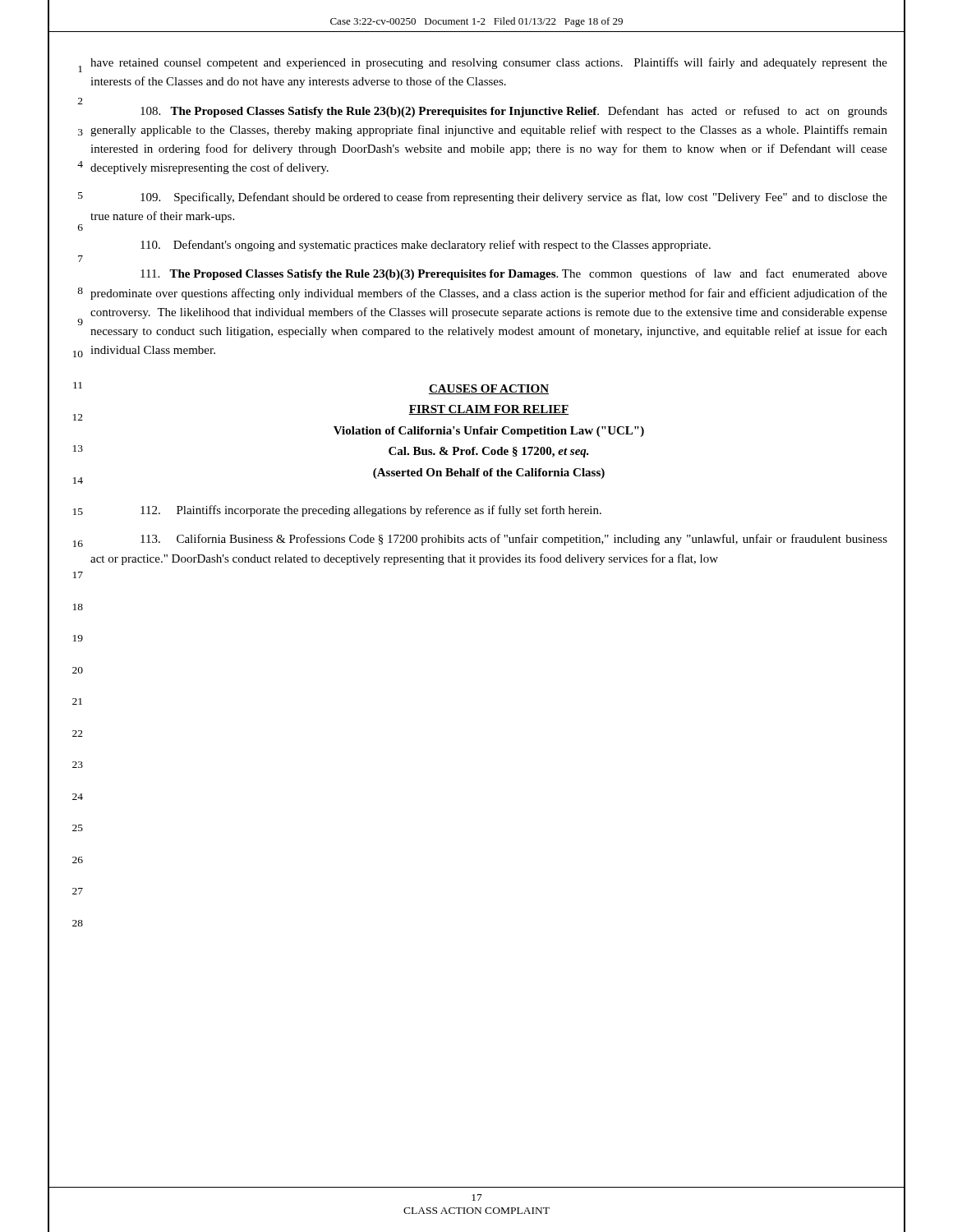
Task: Click the passage that begins "have retained counsel competent and"
Action: [489, 72]
